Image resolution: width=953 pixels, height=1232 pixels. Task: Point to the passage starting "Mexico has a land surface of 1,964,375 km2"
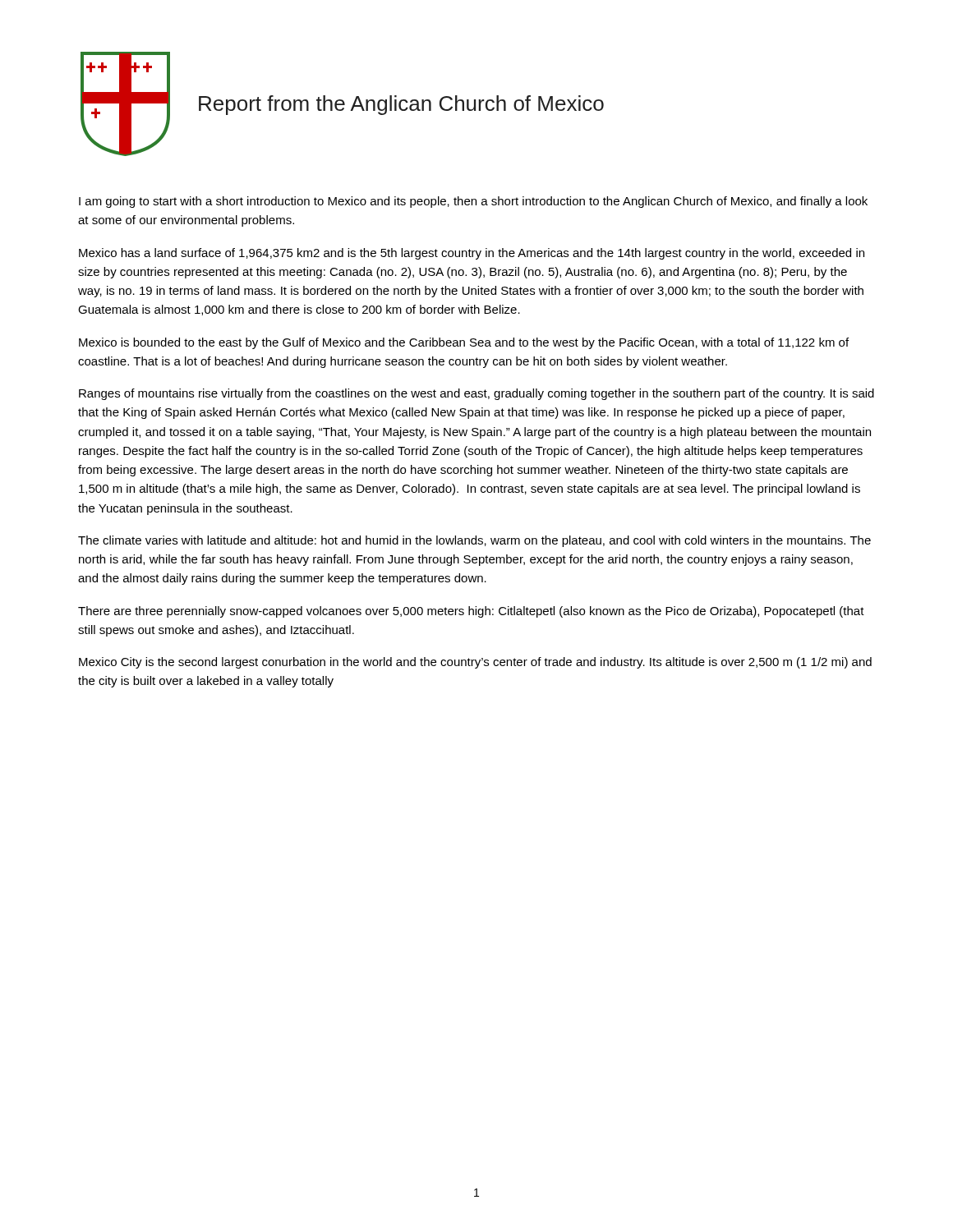pos(472,281)
